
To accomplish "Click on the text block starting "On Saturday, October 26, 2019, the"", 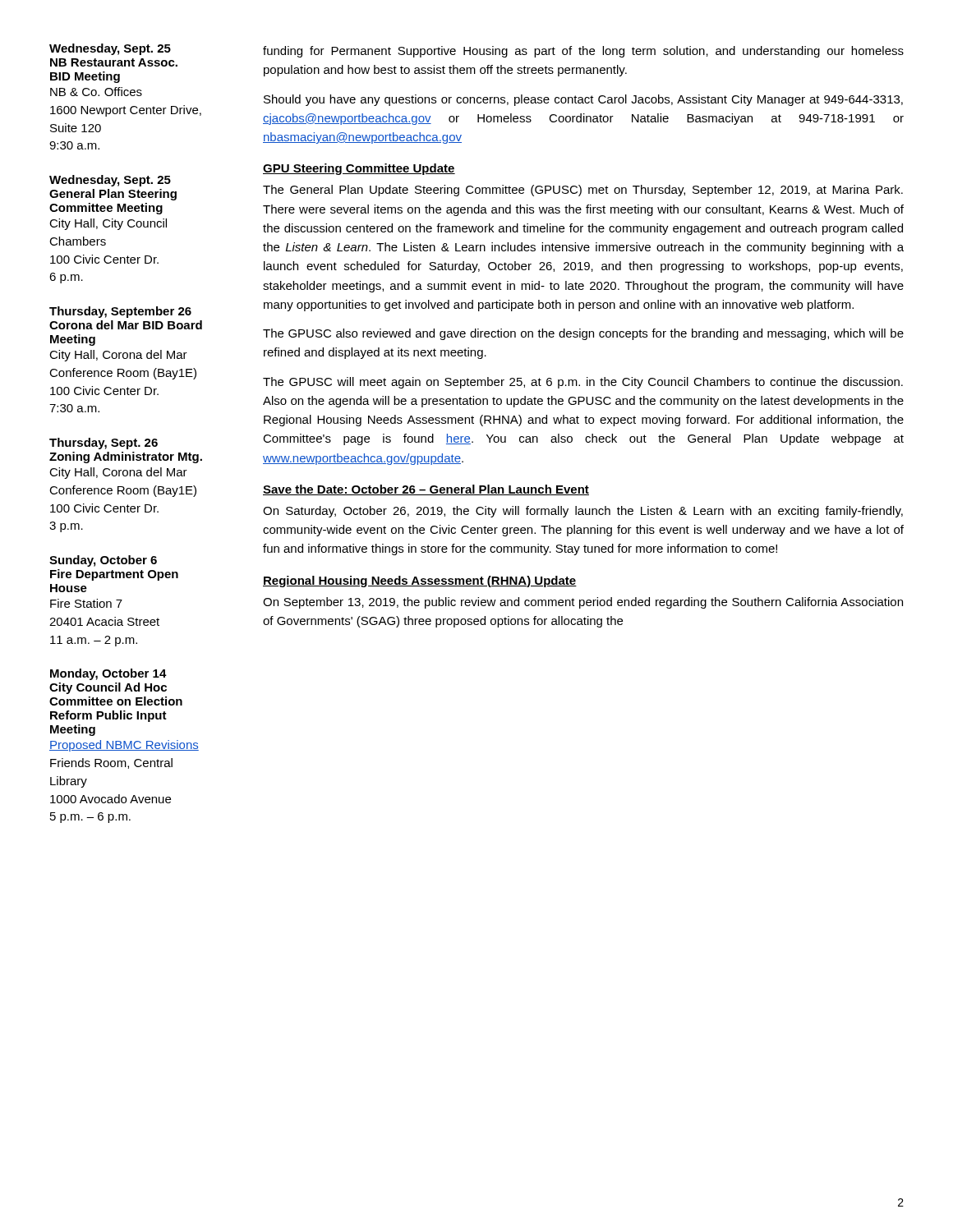I will pyautogui.click(x=583, y=529).
